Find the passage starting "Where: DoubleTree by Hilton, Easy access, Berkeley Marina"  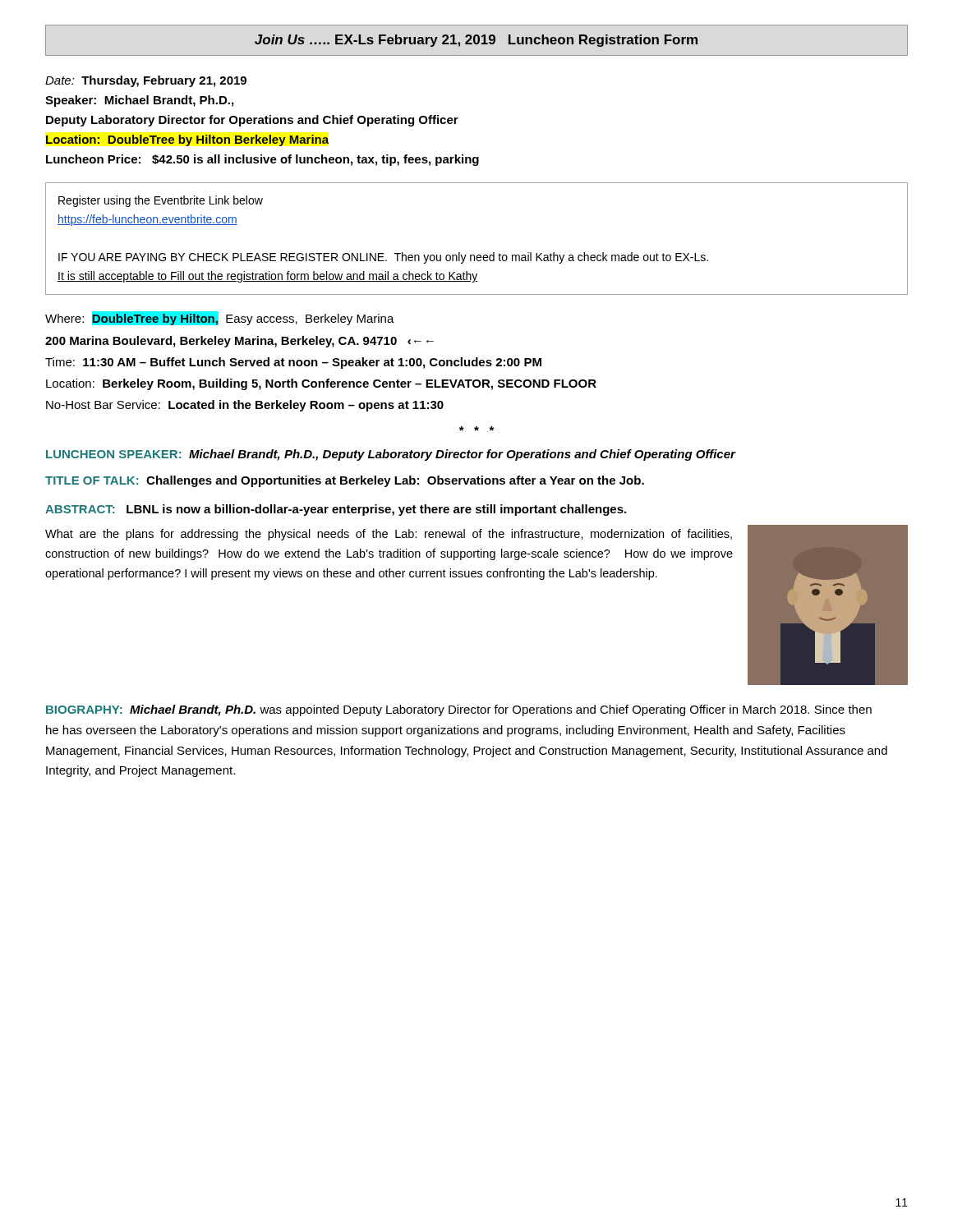click(321, 362)
